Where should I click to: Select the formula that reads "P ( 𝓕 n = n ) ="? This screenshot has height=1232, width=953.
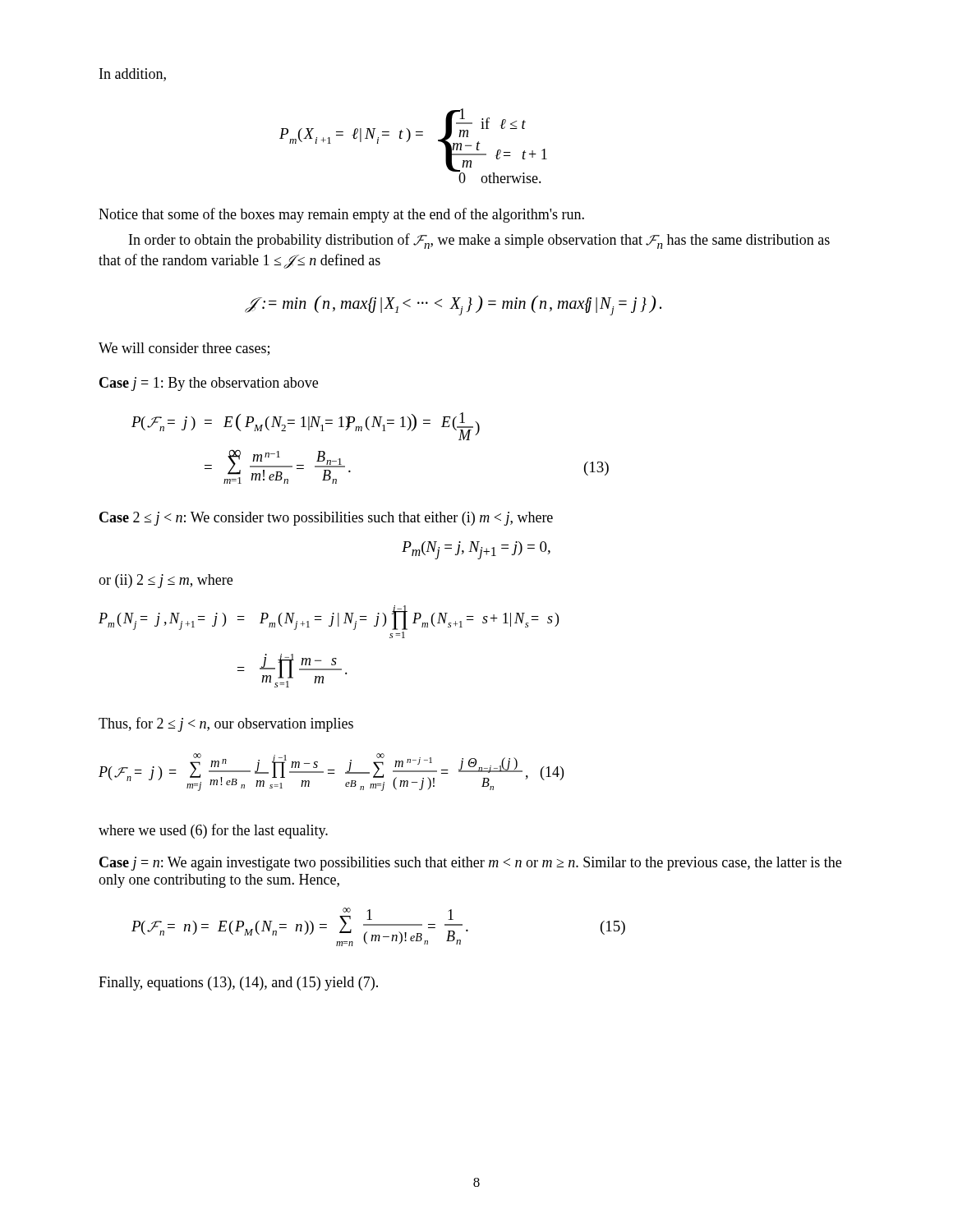411,929
